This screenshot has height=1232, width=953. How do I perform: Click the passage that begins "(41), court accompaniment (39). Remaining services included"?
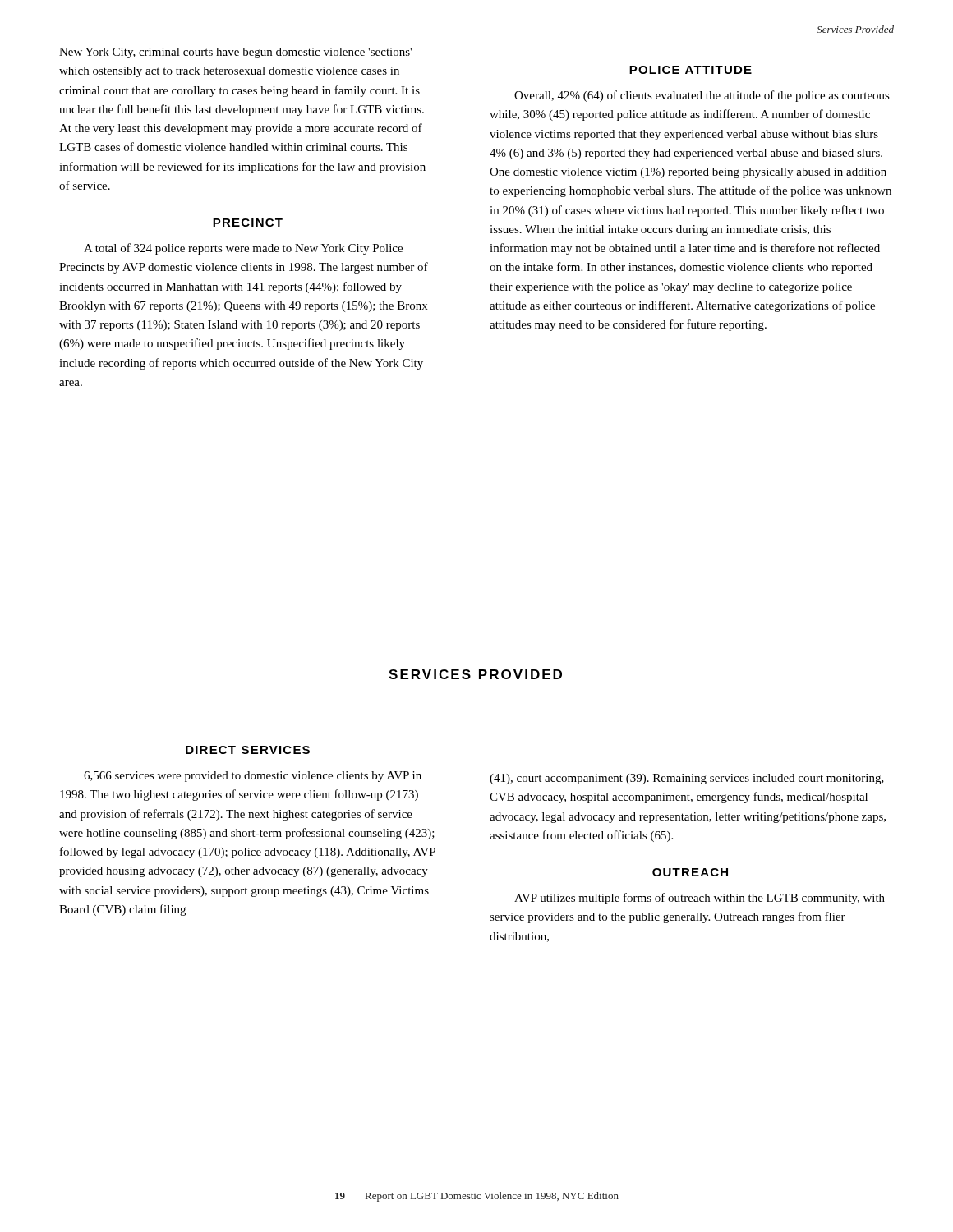pos(691,807)
